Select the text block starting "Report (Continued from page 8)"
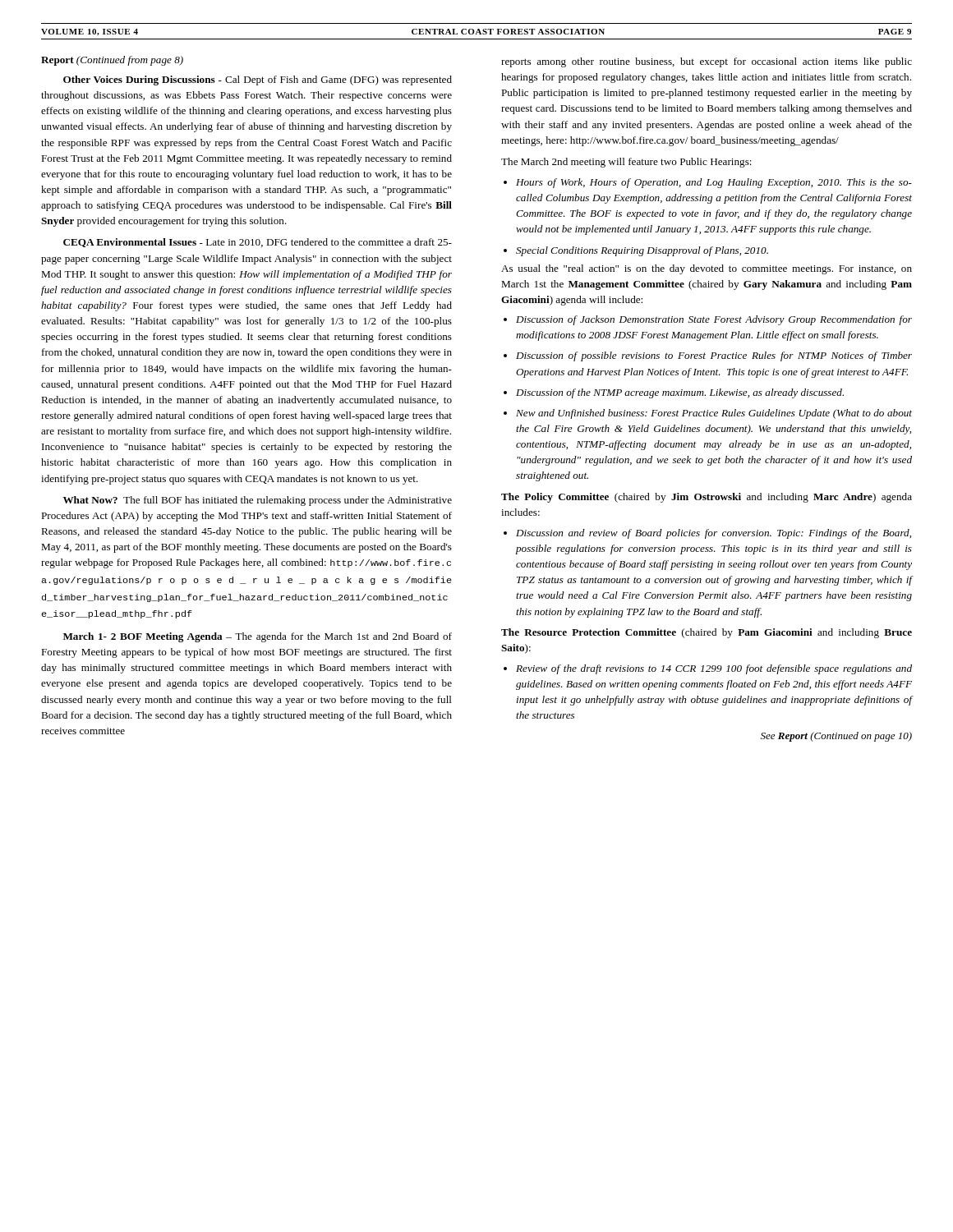 [x=112, y=60]
